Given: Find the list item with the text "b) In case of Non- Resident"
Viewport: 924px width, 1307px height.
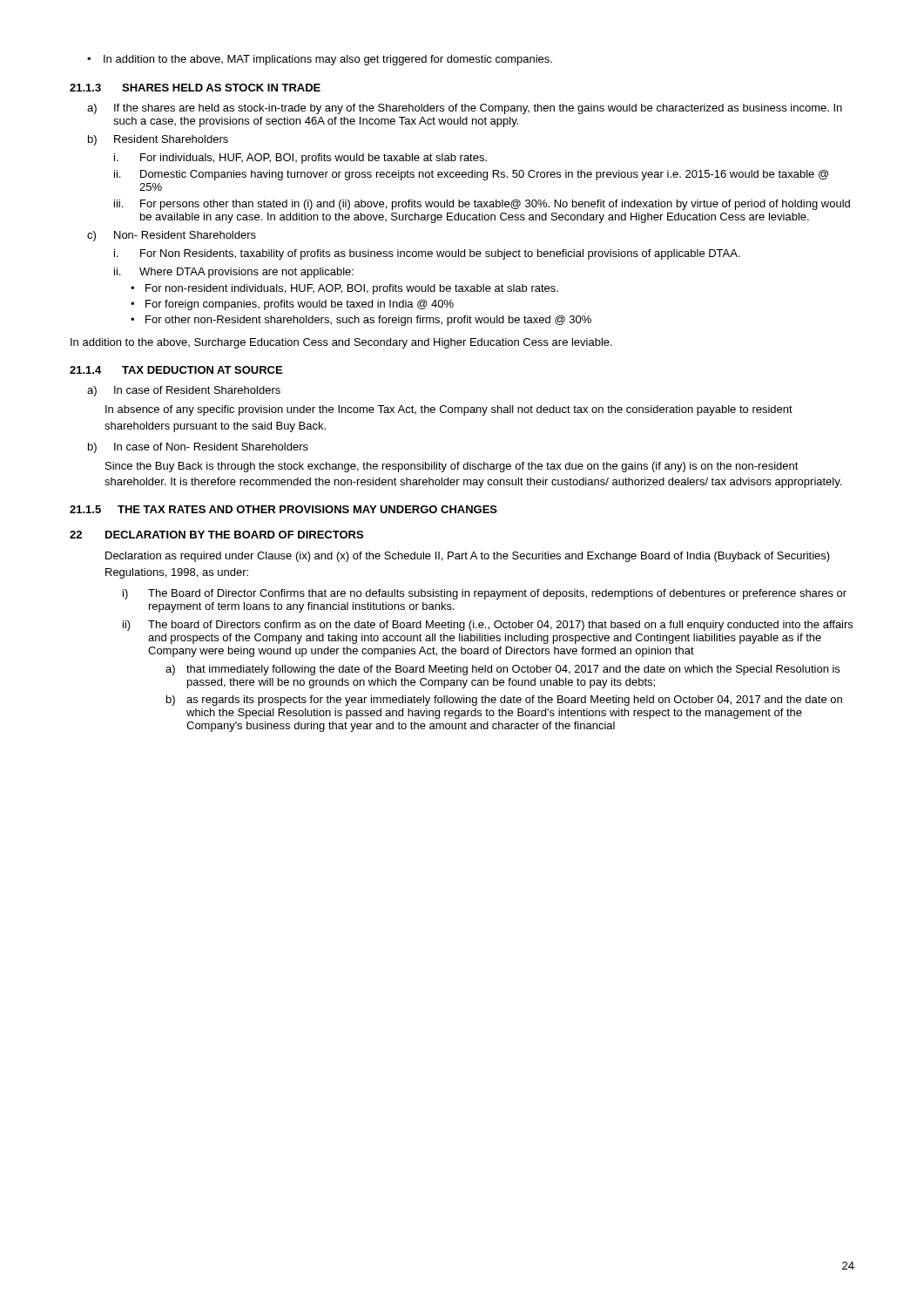Looking at the screenshot, I should pos(198,446).
